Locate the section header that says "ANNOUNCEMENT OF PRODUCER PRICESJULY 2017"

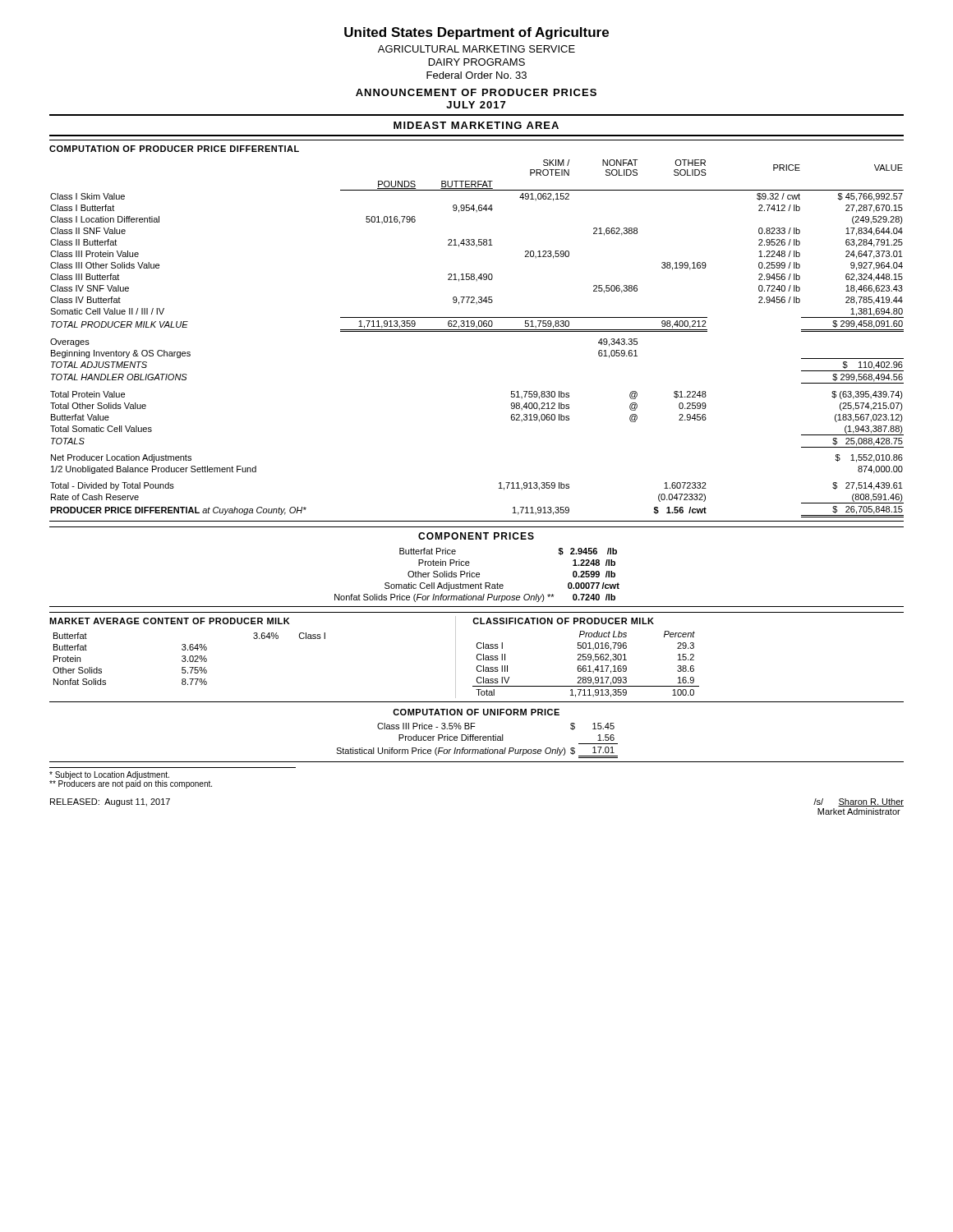tap(476, 99)
